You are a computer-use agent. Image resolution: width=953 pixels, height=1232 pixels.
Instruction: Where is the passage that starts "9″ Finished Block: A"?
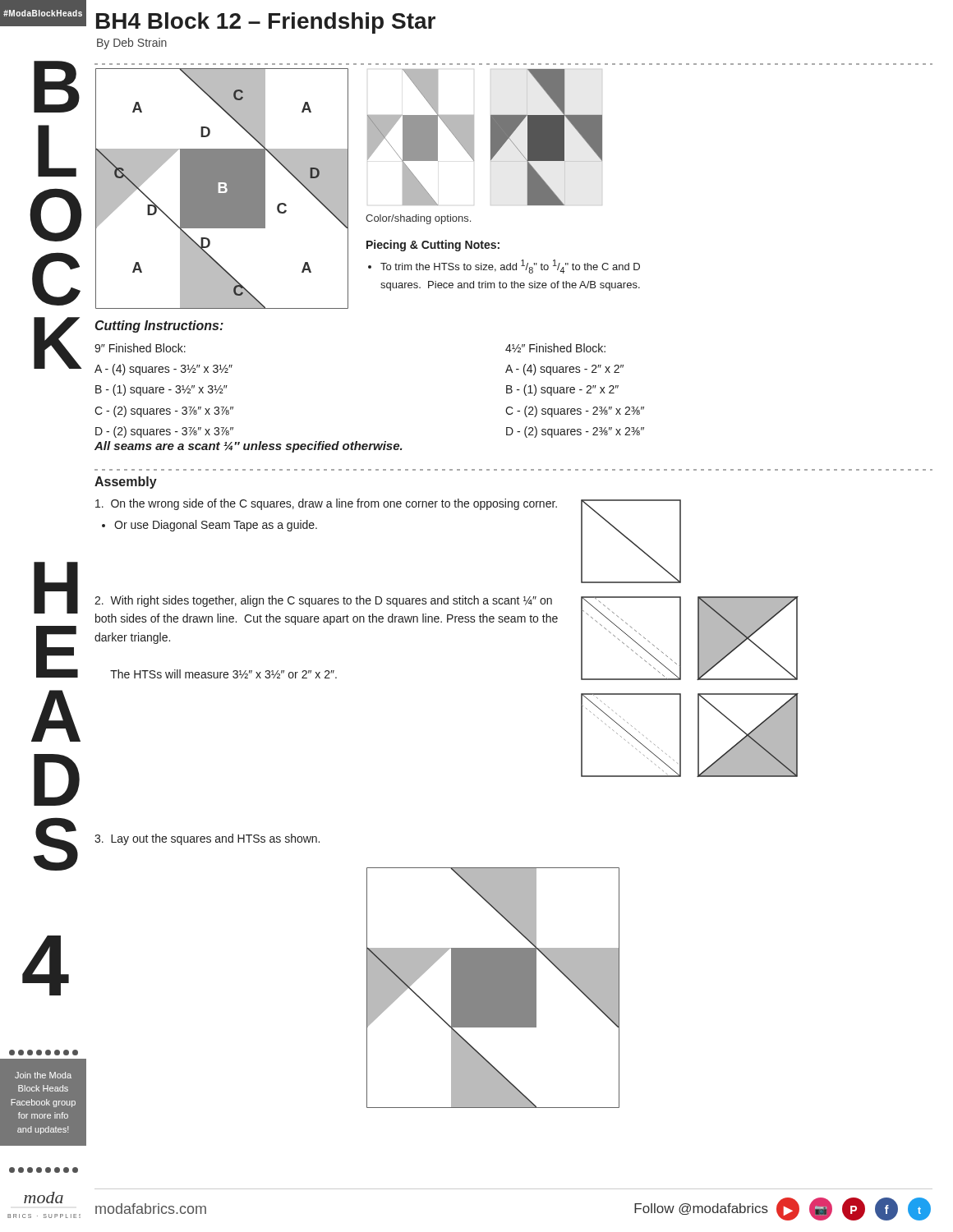click(x=164, y=390)
